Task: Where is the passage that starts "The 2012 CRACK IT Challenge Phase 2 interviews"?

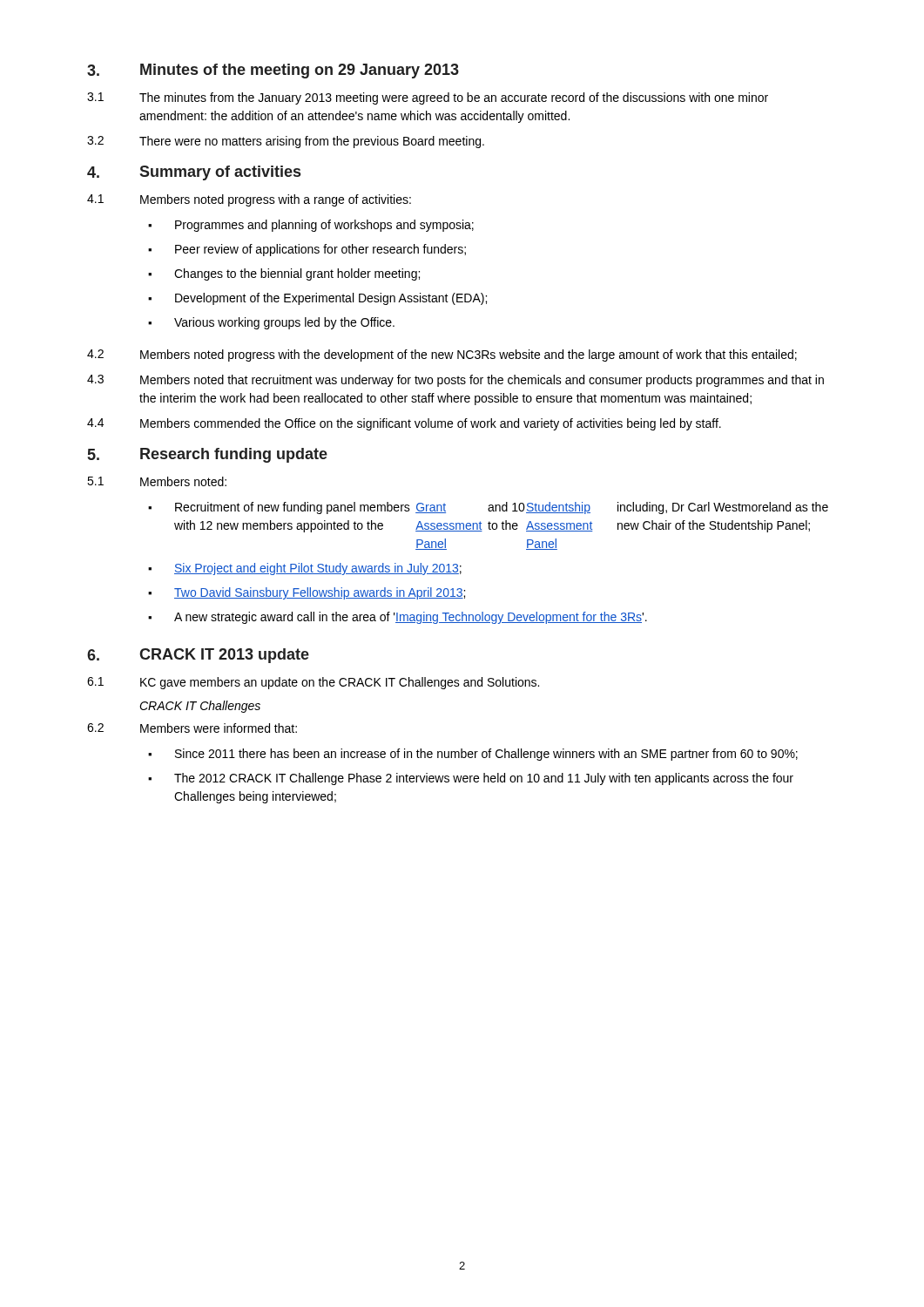Action: tap(484, 787)
